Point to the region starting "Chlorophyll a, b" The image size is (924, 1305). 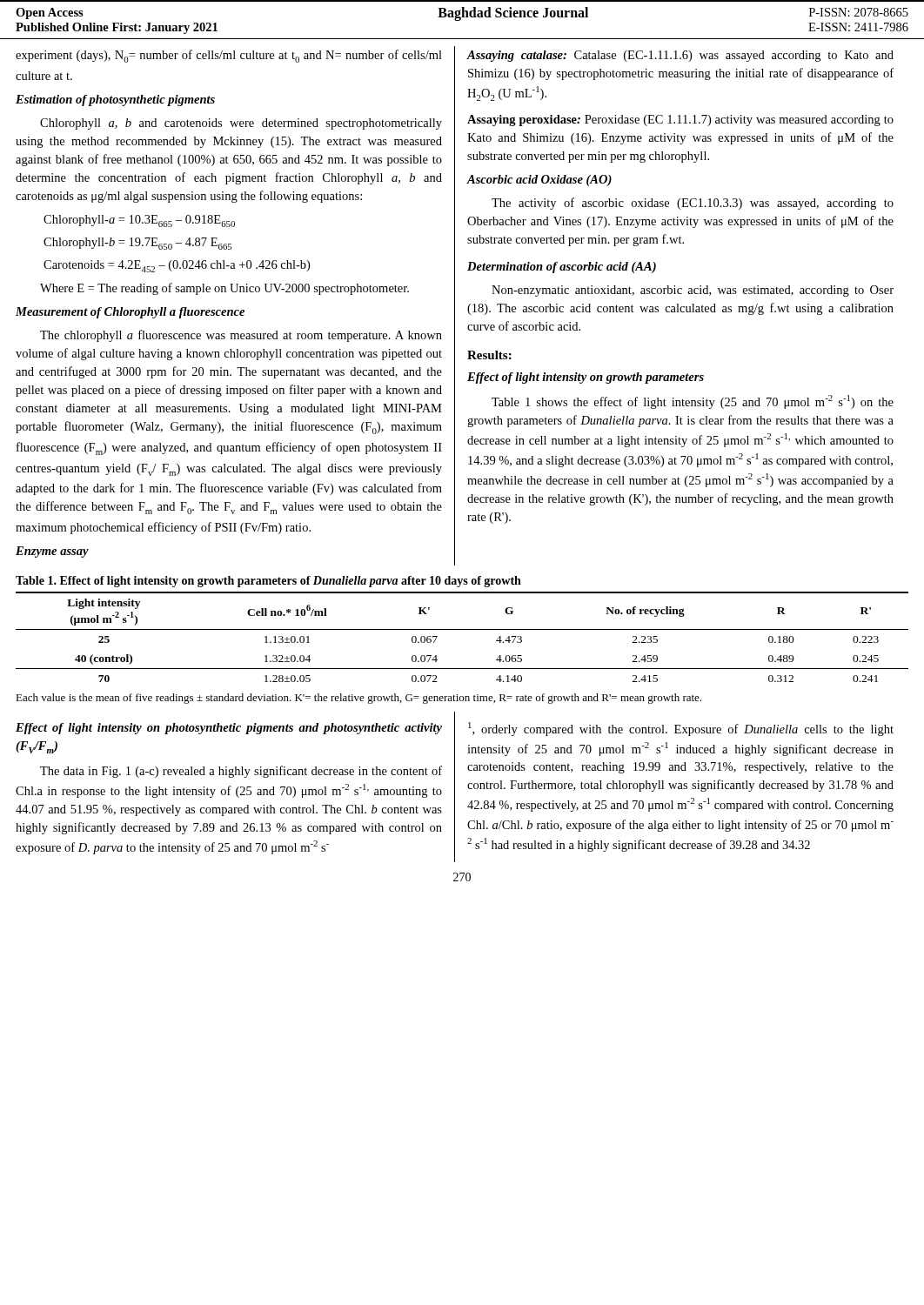229,159
